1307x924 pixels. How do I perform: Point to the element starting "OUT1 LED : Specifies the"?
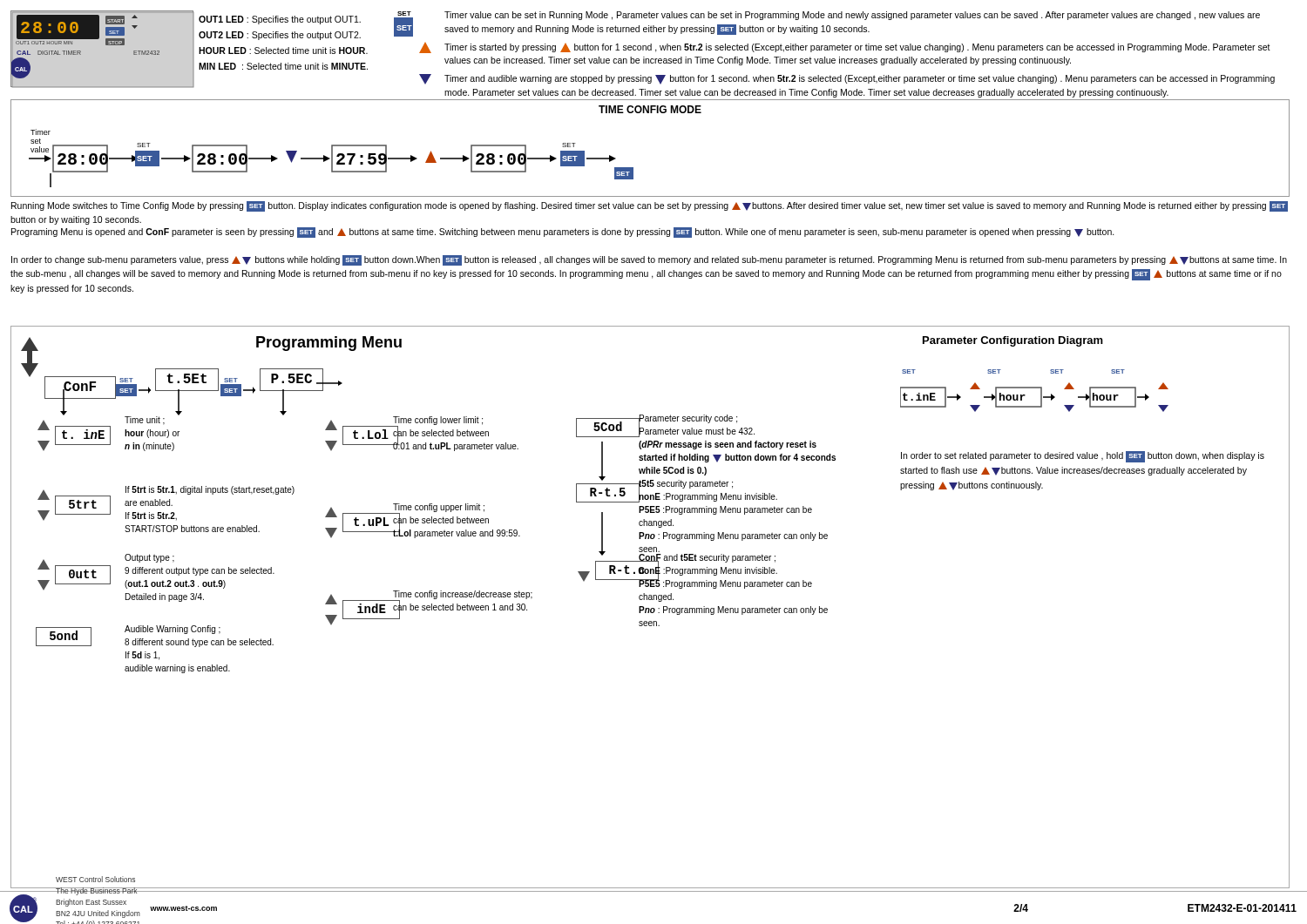[x=284, y=42]
